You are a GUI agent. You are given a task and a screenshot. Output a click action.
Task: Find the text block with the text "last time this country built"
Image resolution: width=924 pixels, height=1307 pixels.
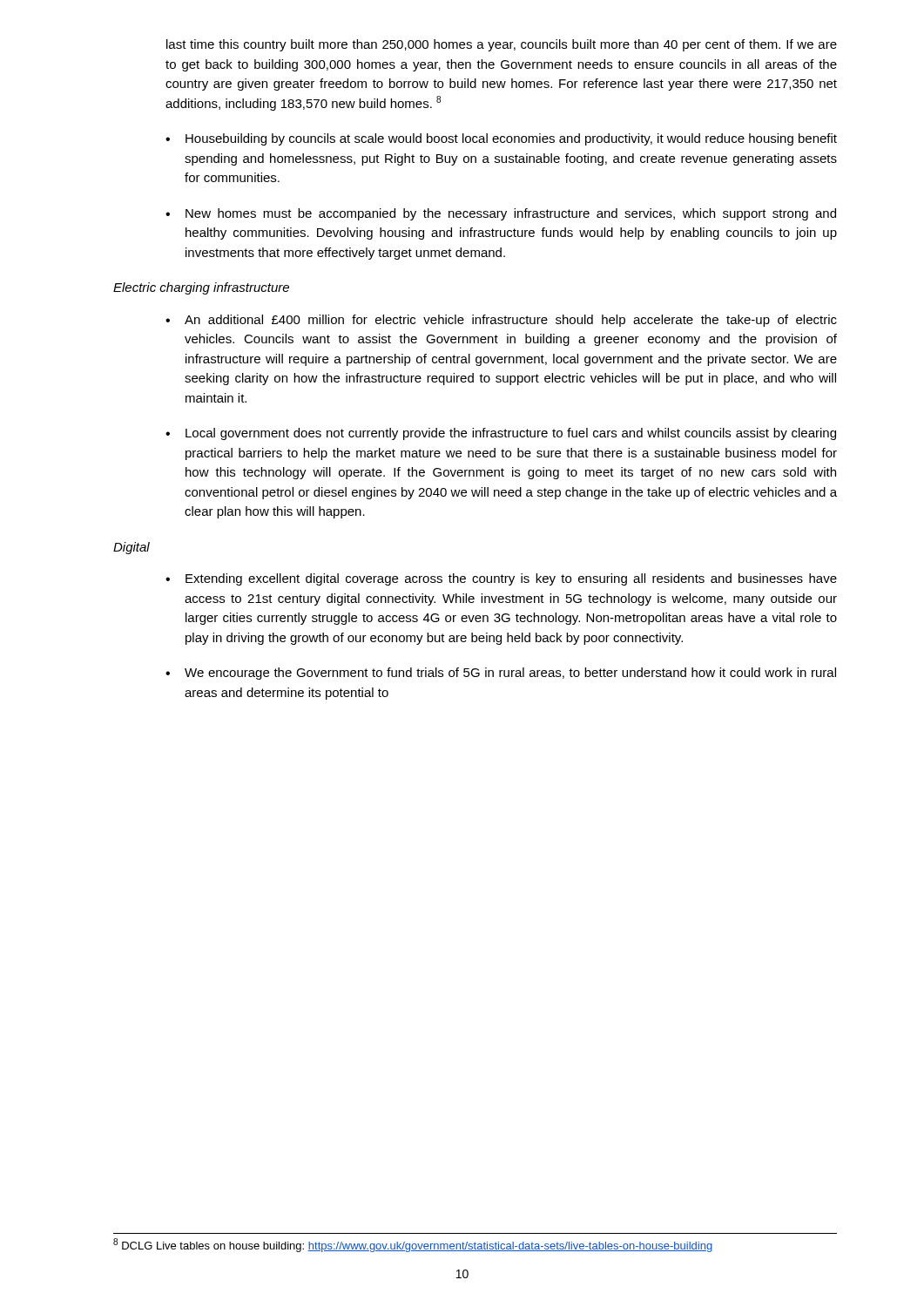(501, 73)
